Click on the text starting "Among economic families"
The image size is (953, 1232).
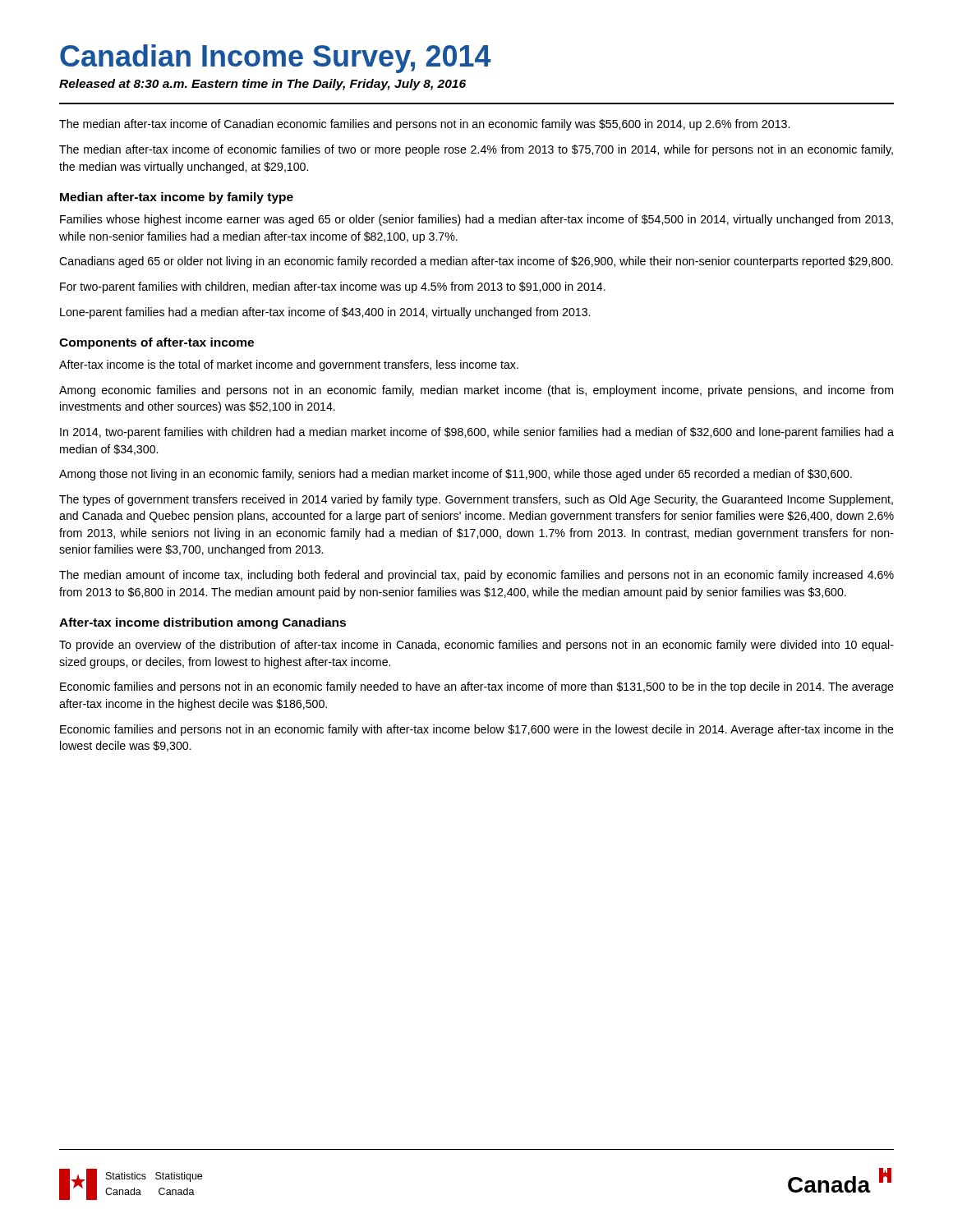tap(476, 399)
